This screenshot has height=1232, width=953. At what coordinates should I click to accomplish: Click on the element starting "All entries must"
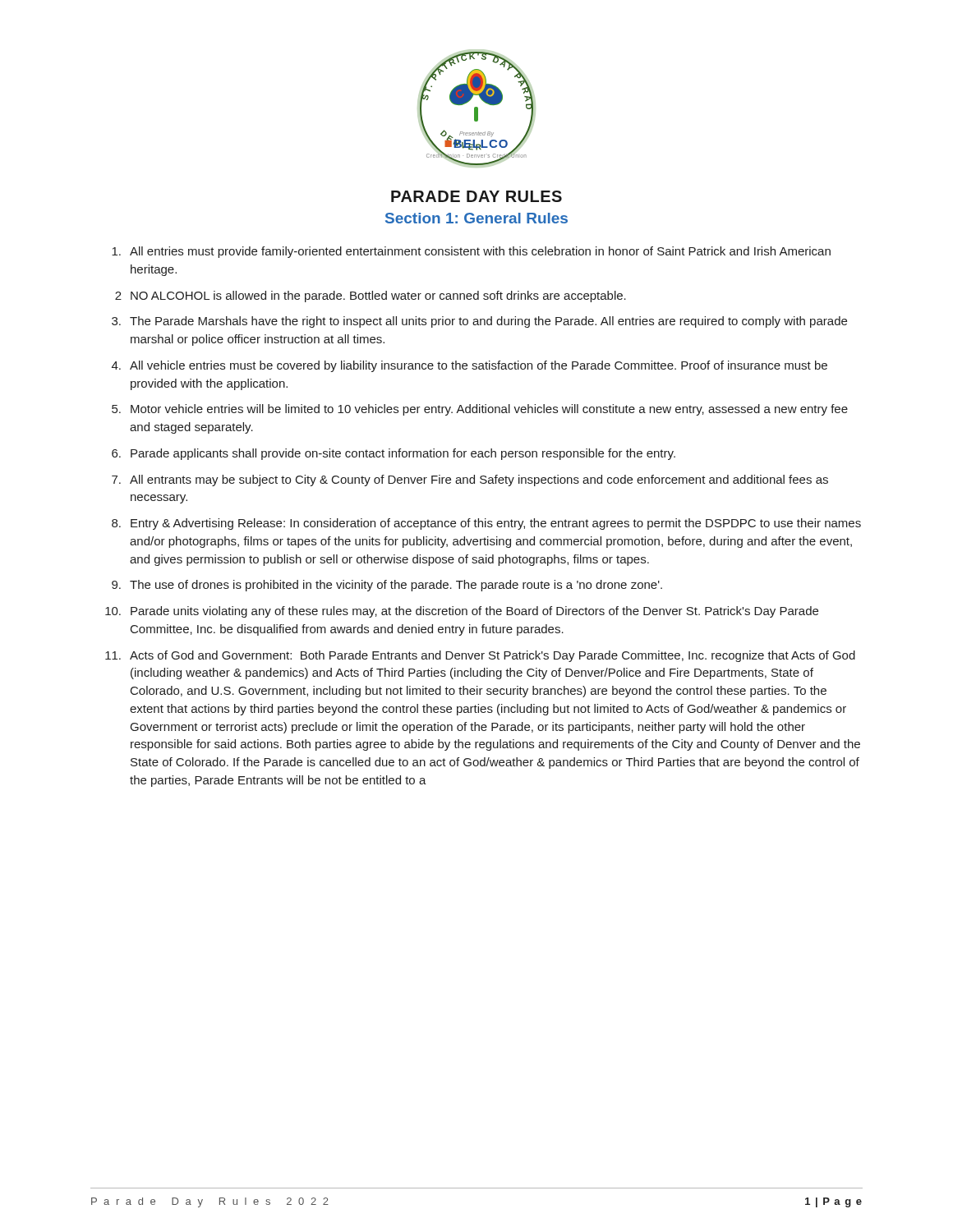[x=476, y=260]
